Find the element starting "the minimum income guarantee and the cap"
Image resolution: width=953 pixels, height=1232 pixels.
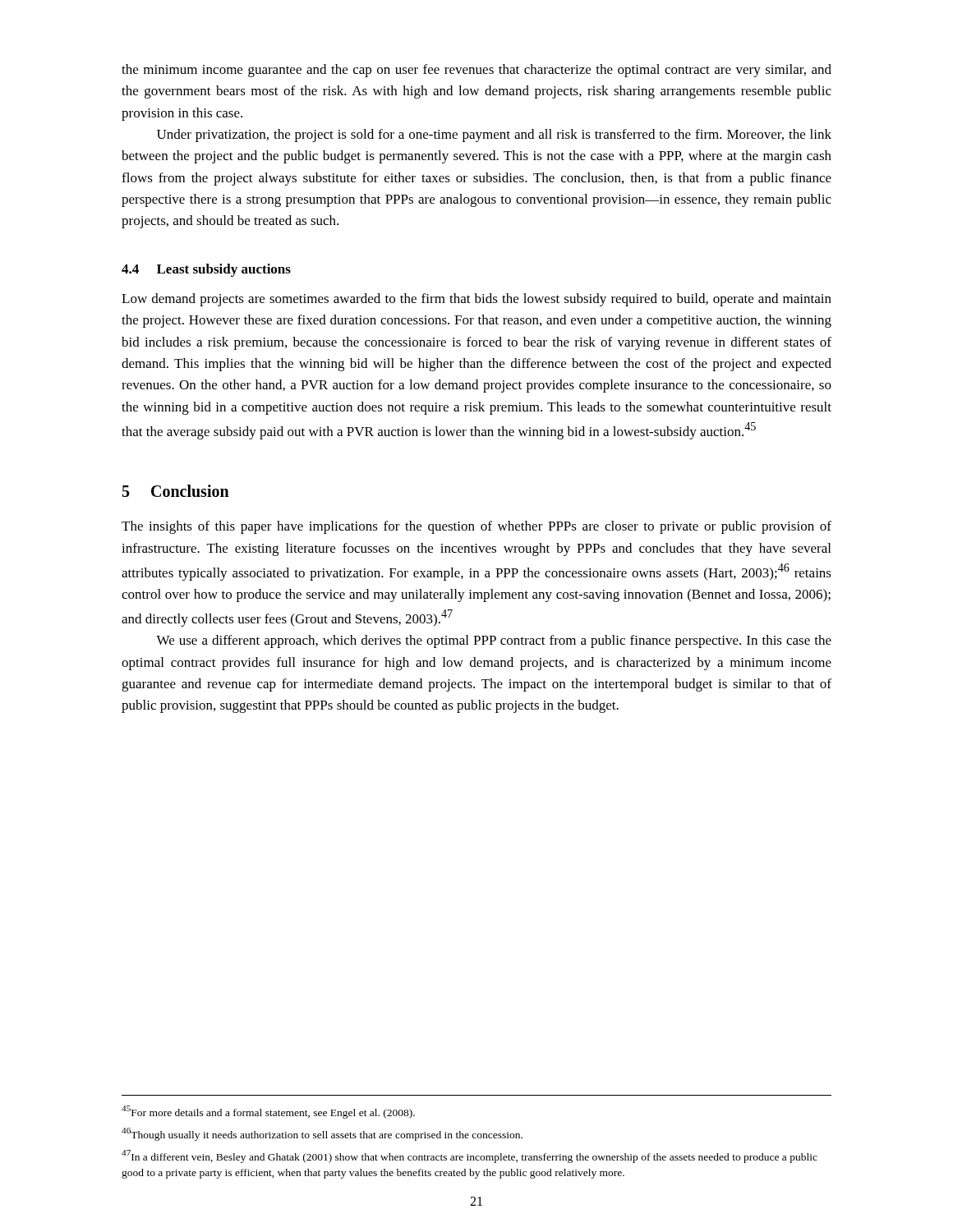(x=476, y=92)
